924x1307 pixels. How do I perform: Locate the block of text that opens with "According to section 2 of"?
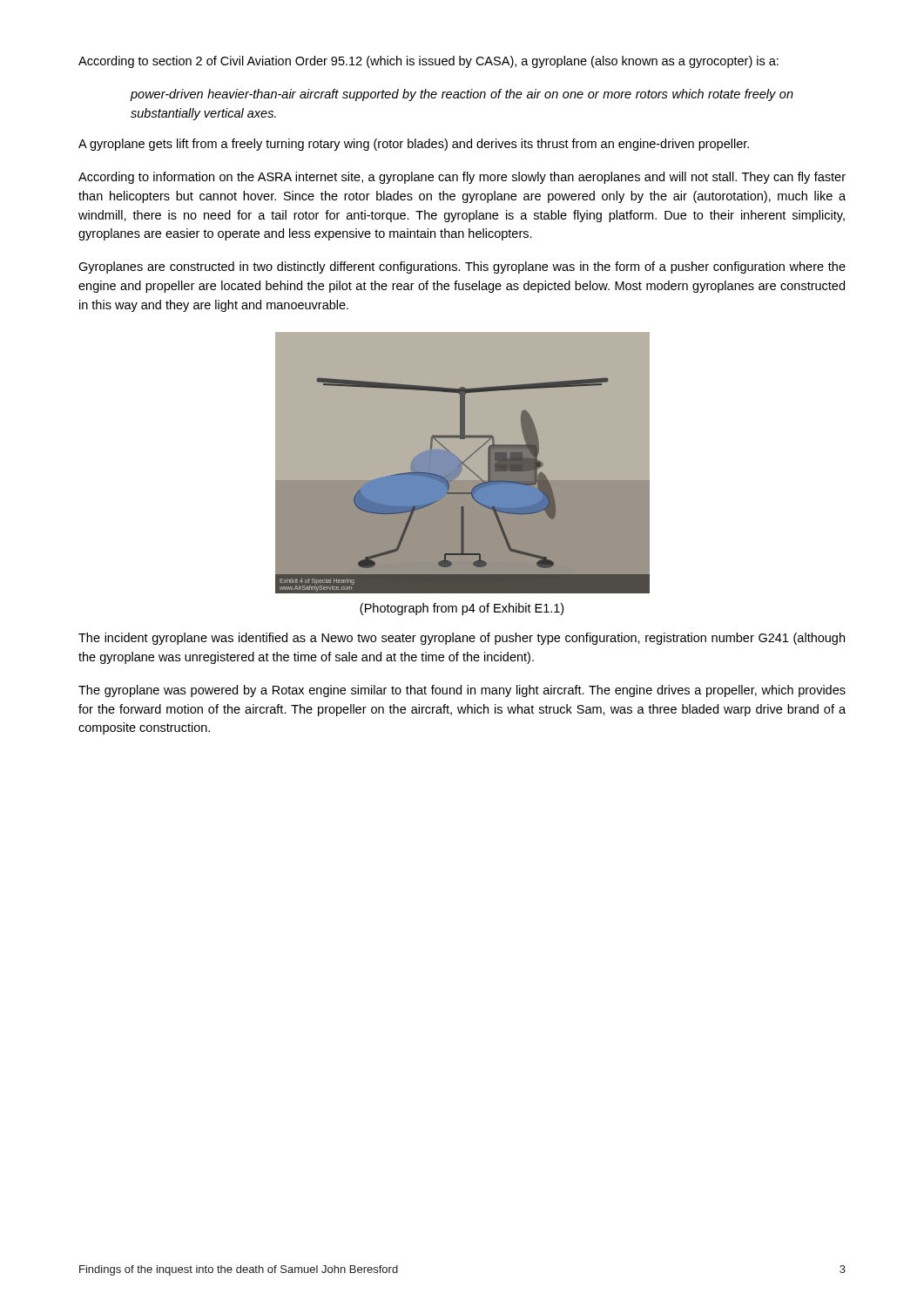[x=429, y=61]
